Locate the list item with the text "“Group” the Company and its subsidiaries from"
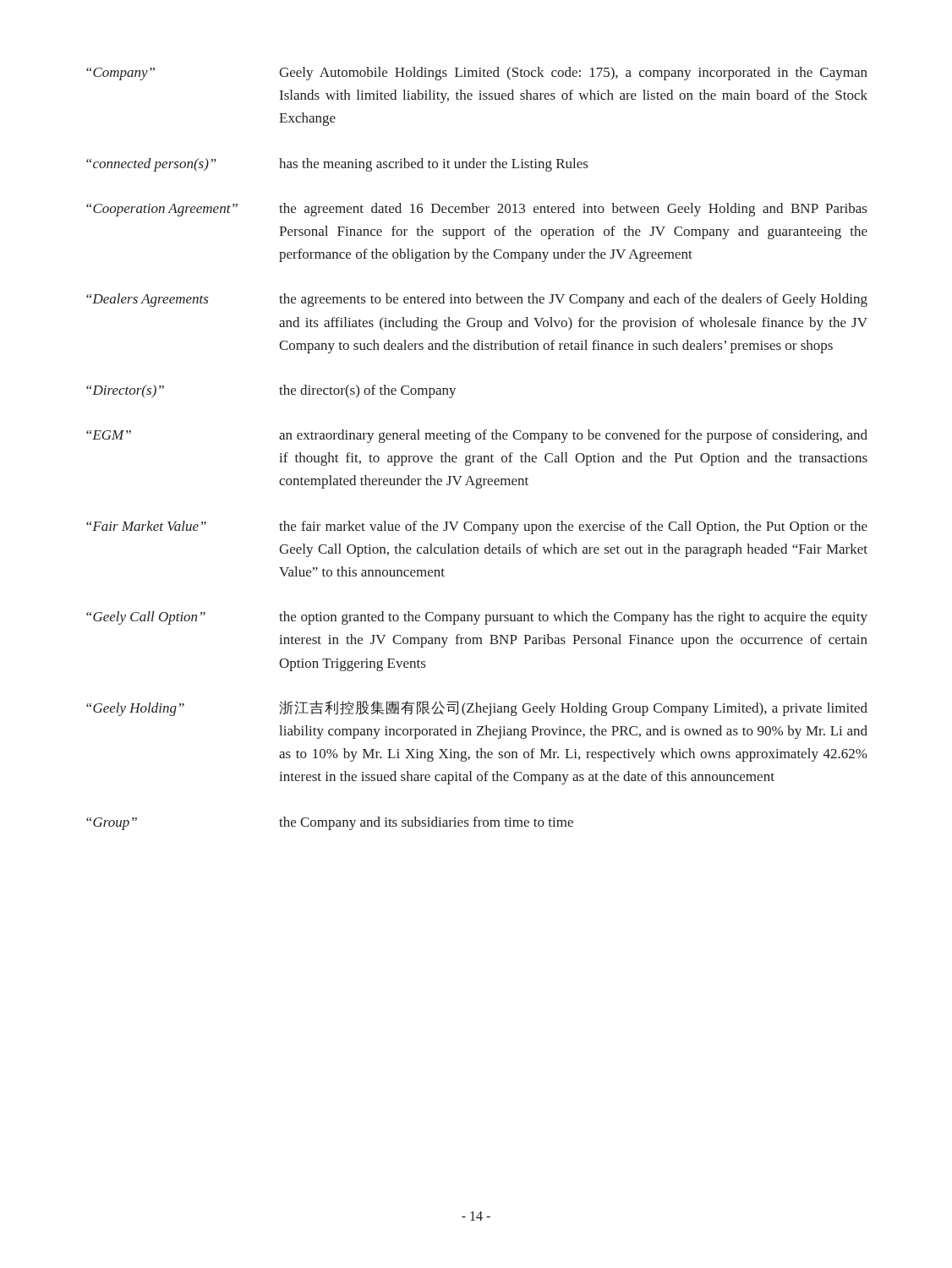The image size is (952, 1268). (x=476, y=822)
